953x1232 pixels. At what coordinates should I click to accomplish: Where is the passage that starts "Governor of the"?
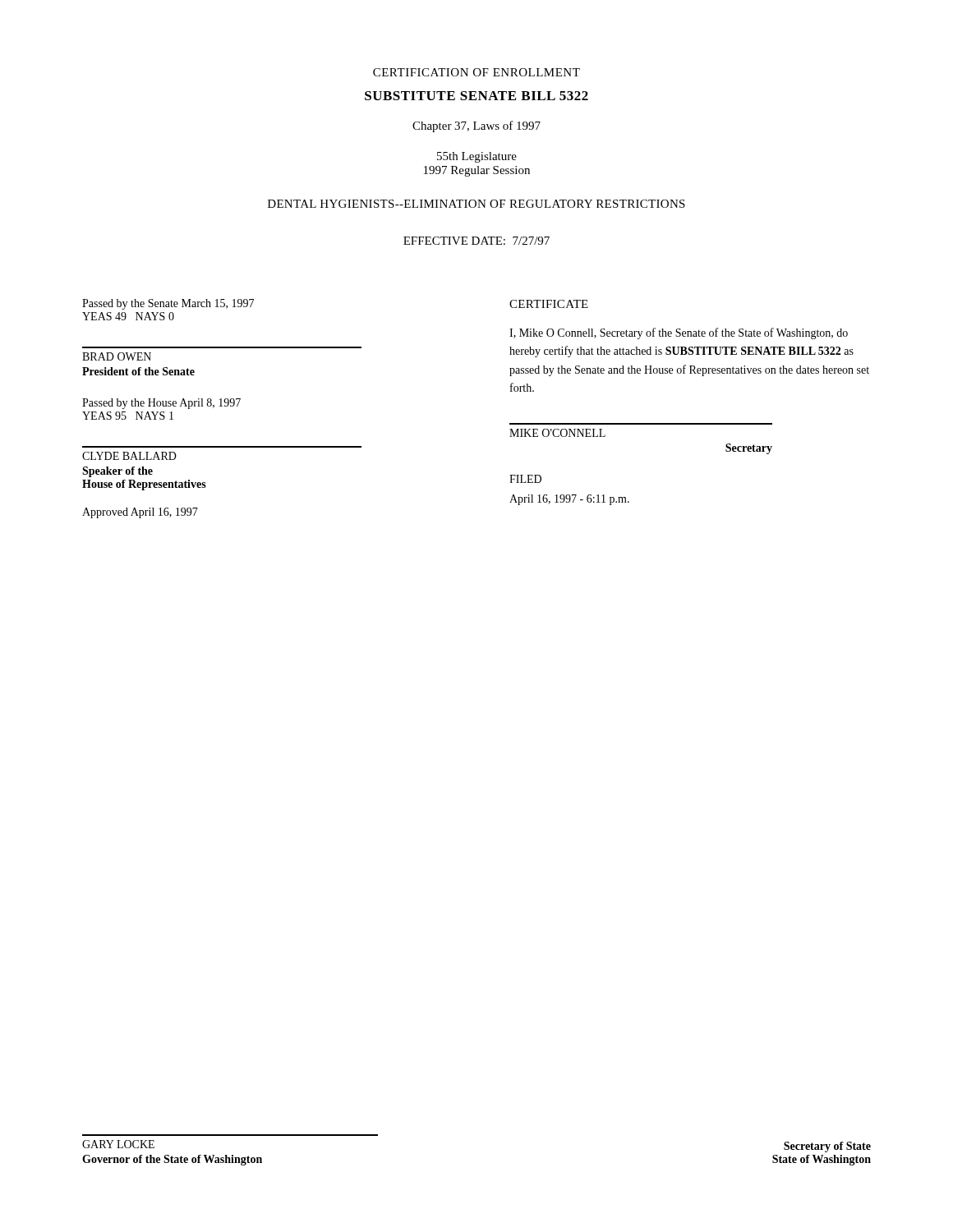(x=172, y=1159)
